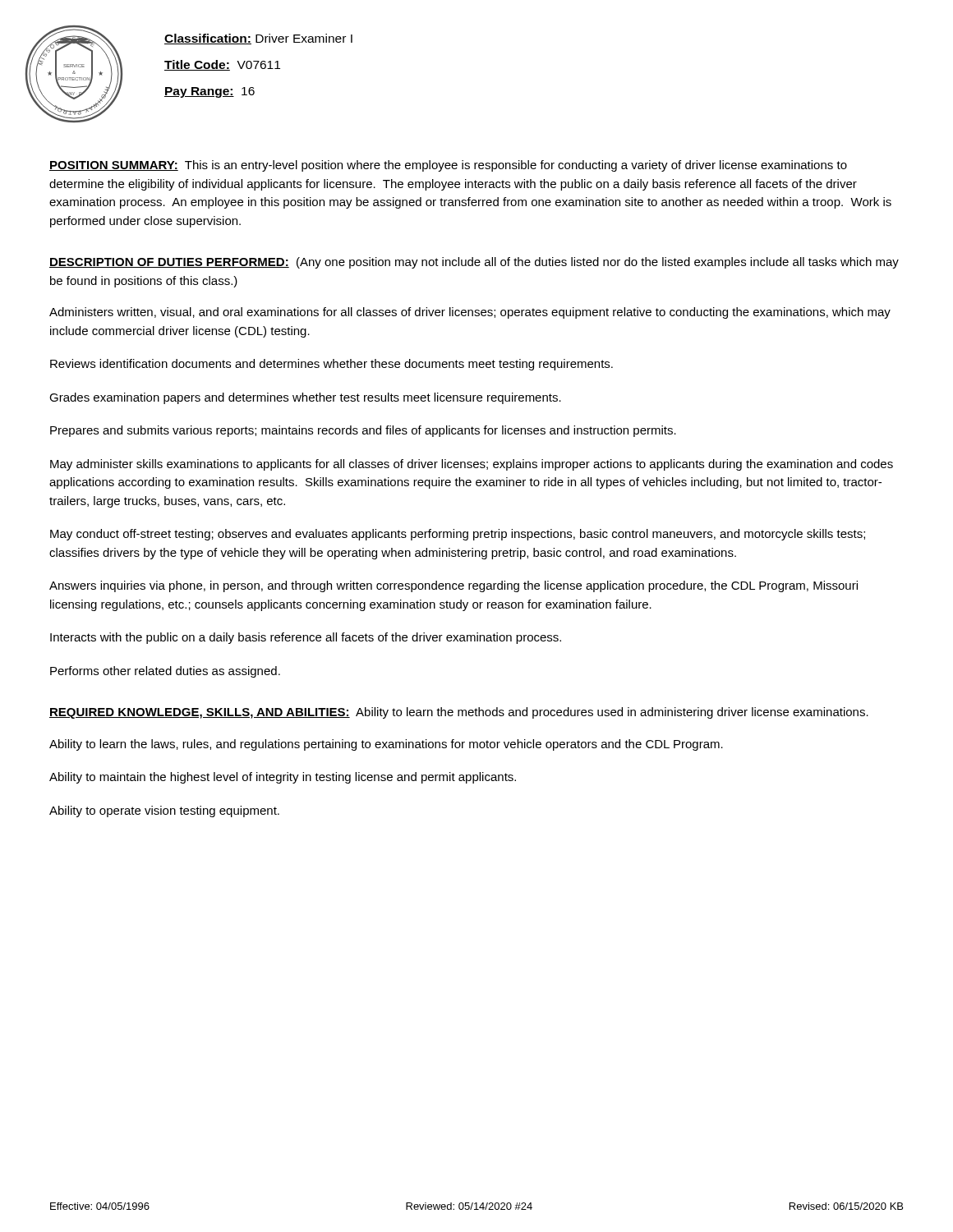This screenshot has height=1232, width=953.
Task: Locate the text starting "Answers inquiries via phone, in person, and"
Action: tap(454, 594)
